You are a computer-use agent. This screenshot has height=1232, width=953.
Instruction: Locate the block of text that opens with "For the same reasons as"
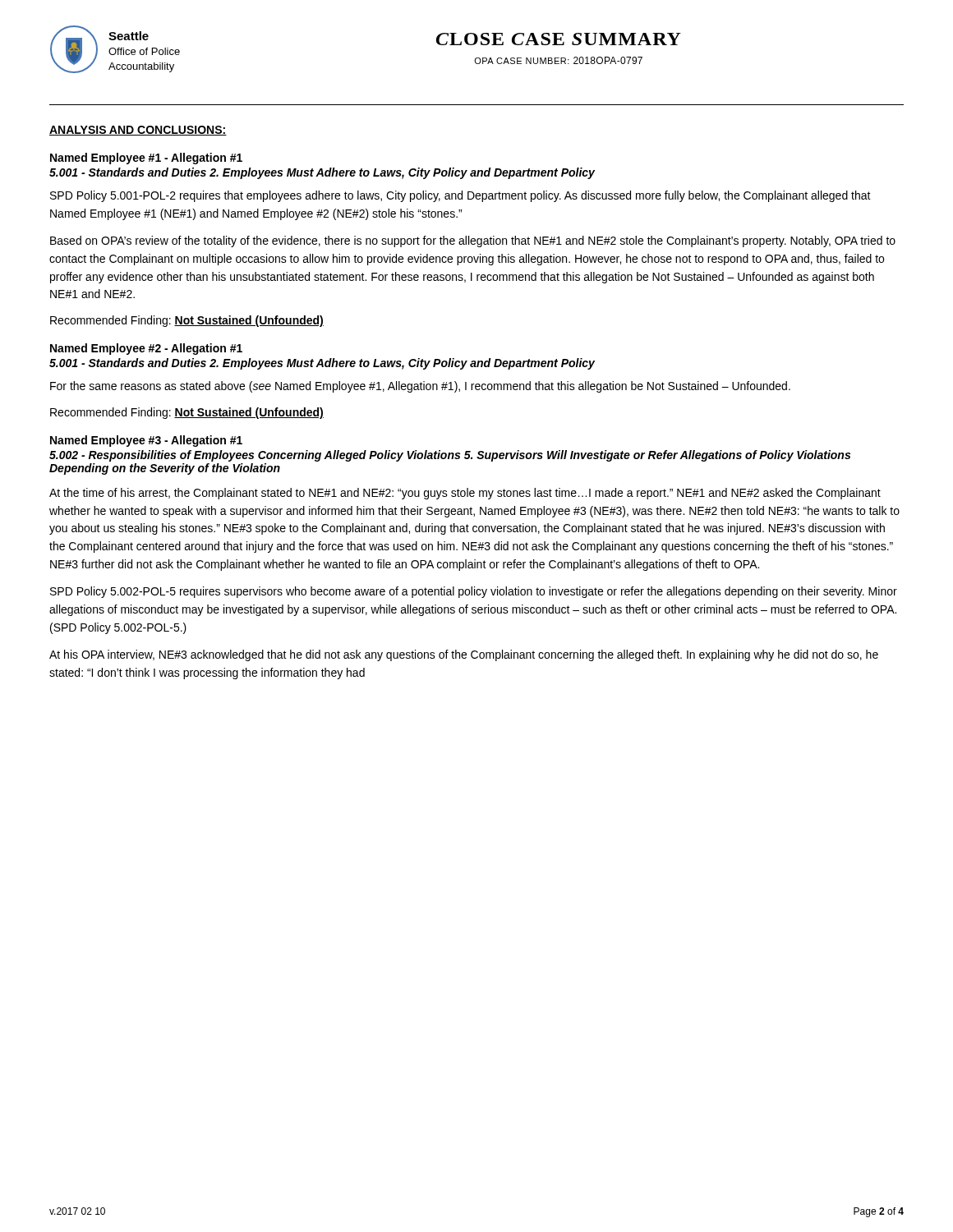(x=420, y=386)
